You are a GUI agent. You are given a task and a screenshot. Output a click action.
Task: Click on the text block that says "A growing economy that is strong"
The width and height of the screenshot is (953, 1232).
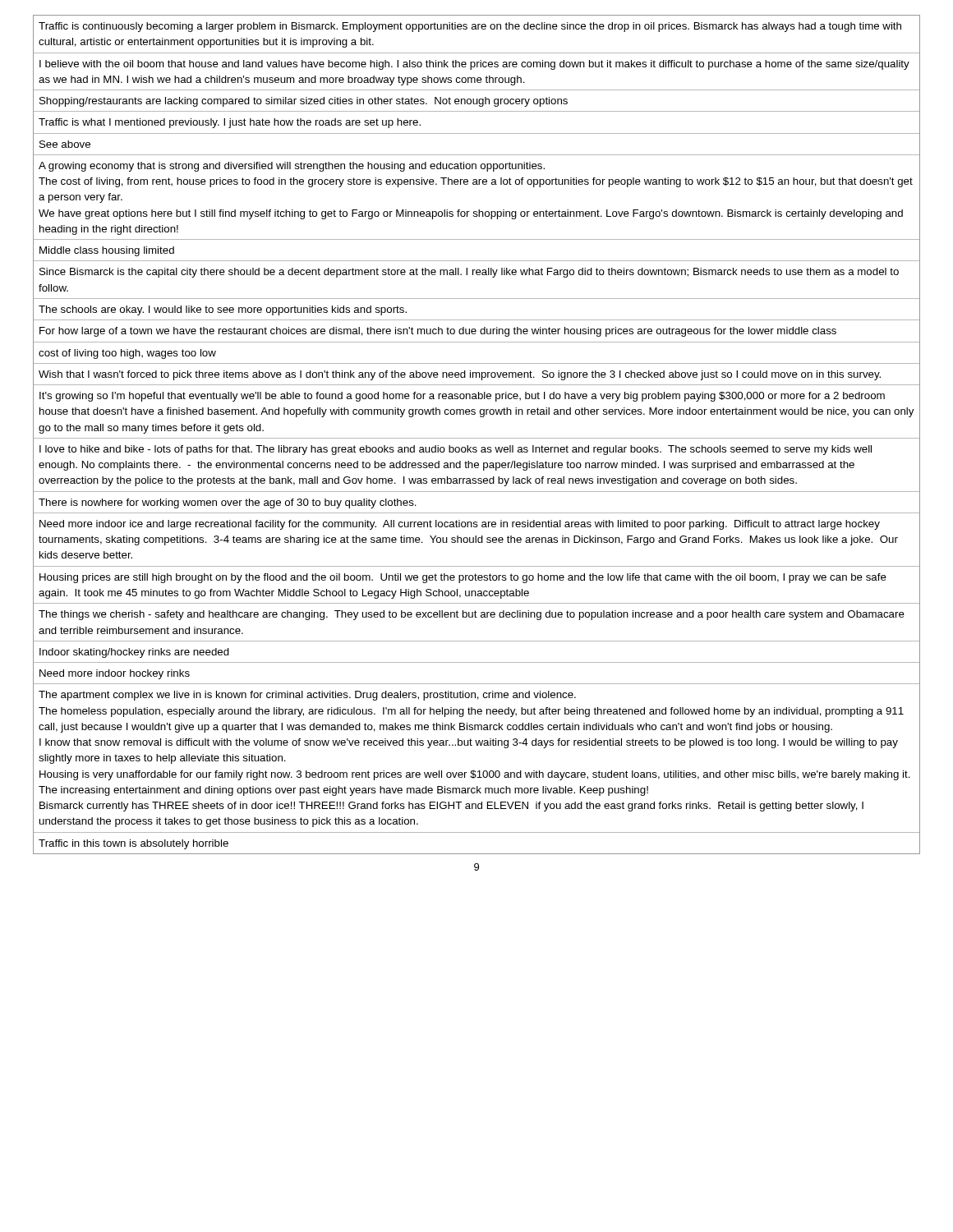[x=292, y=167]
